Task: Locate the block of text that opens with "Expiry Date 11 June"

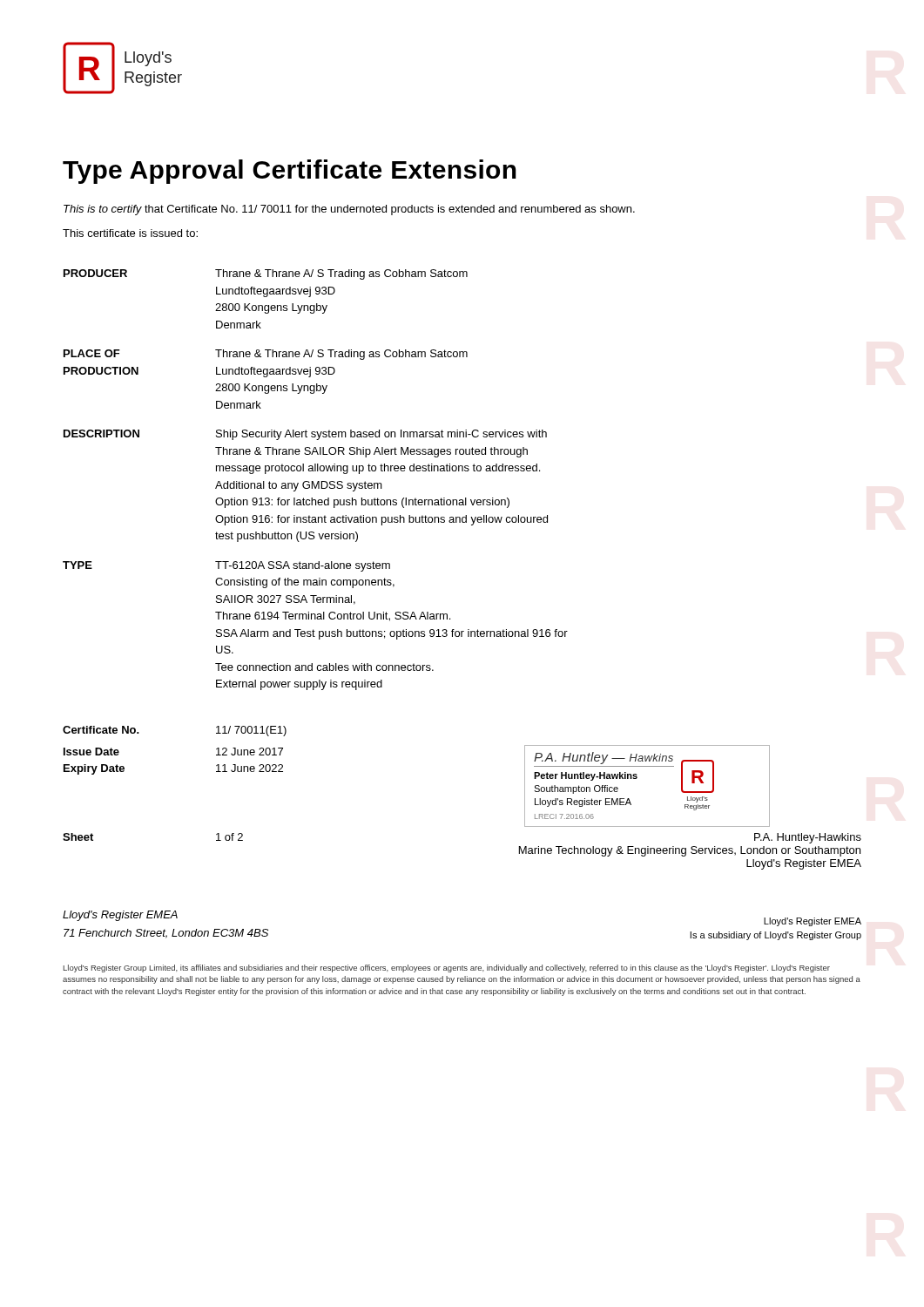Action: [x=93, y=769]
